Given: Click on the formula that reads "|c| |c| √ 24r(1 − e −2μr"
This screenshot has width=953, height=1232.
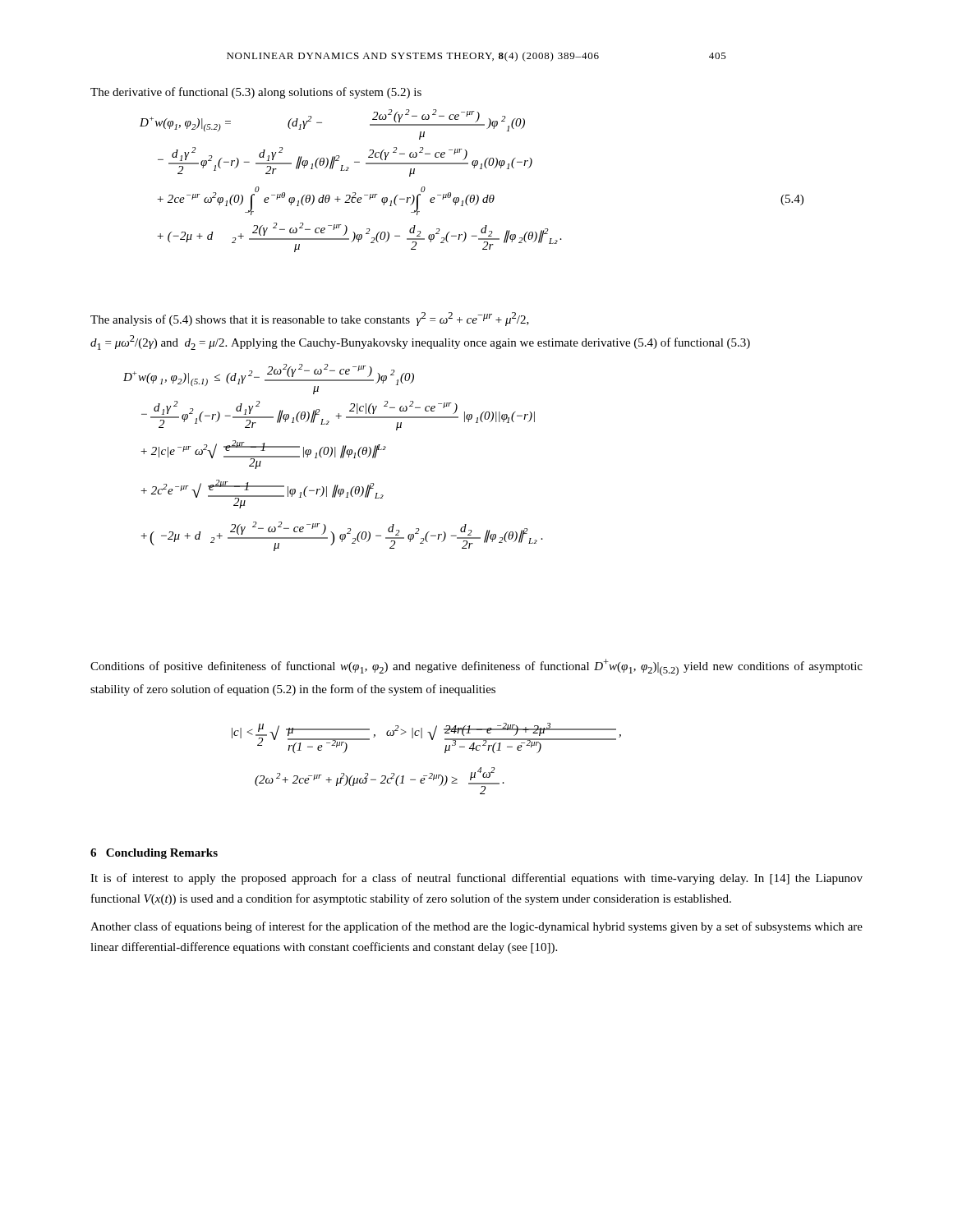Looking at the screenshot, I should 476,760.
